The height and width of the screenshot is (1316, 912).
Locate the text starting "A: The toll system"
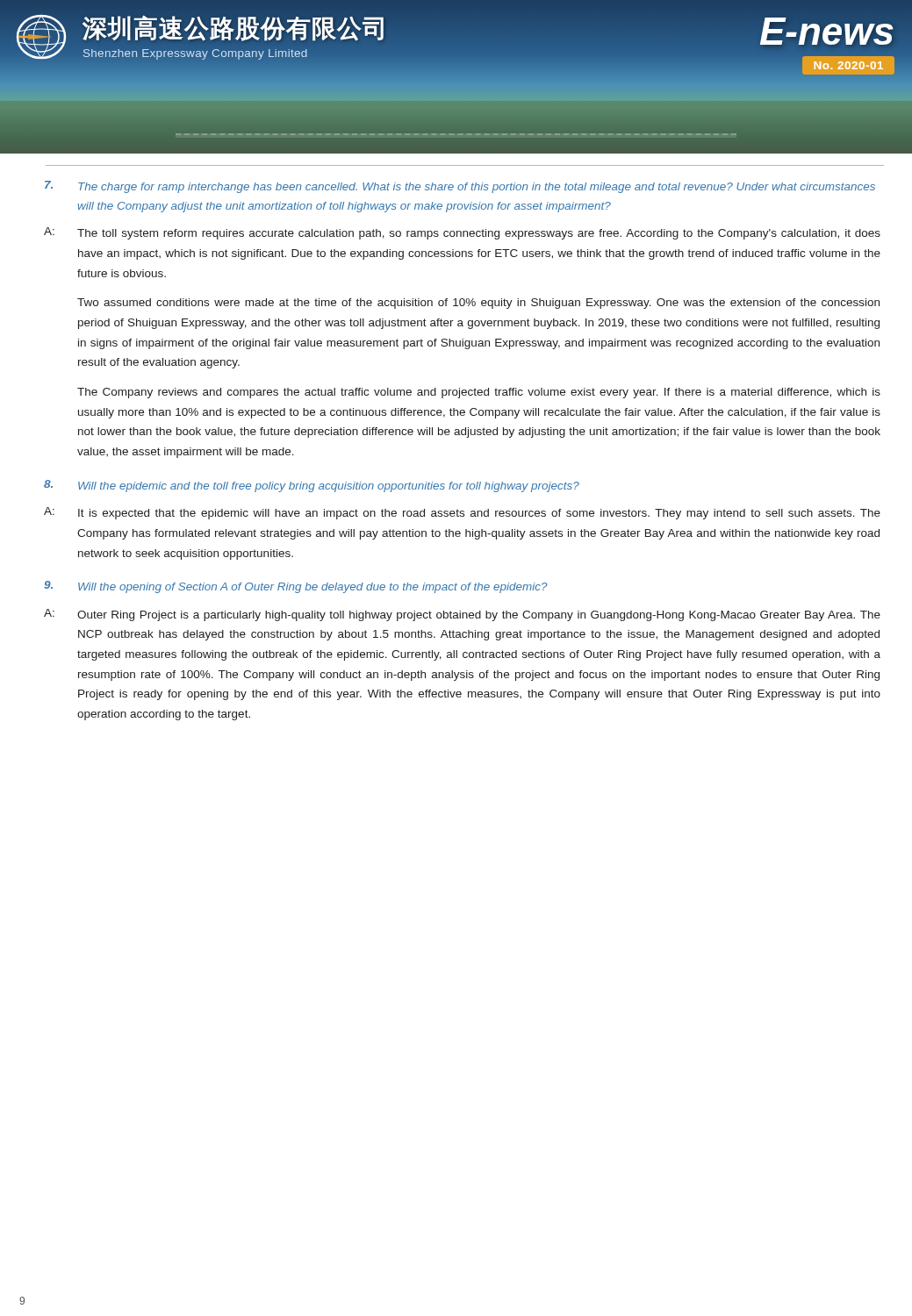tap(462, 254)
